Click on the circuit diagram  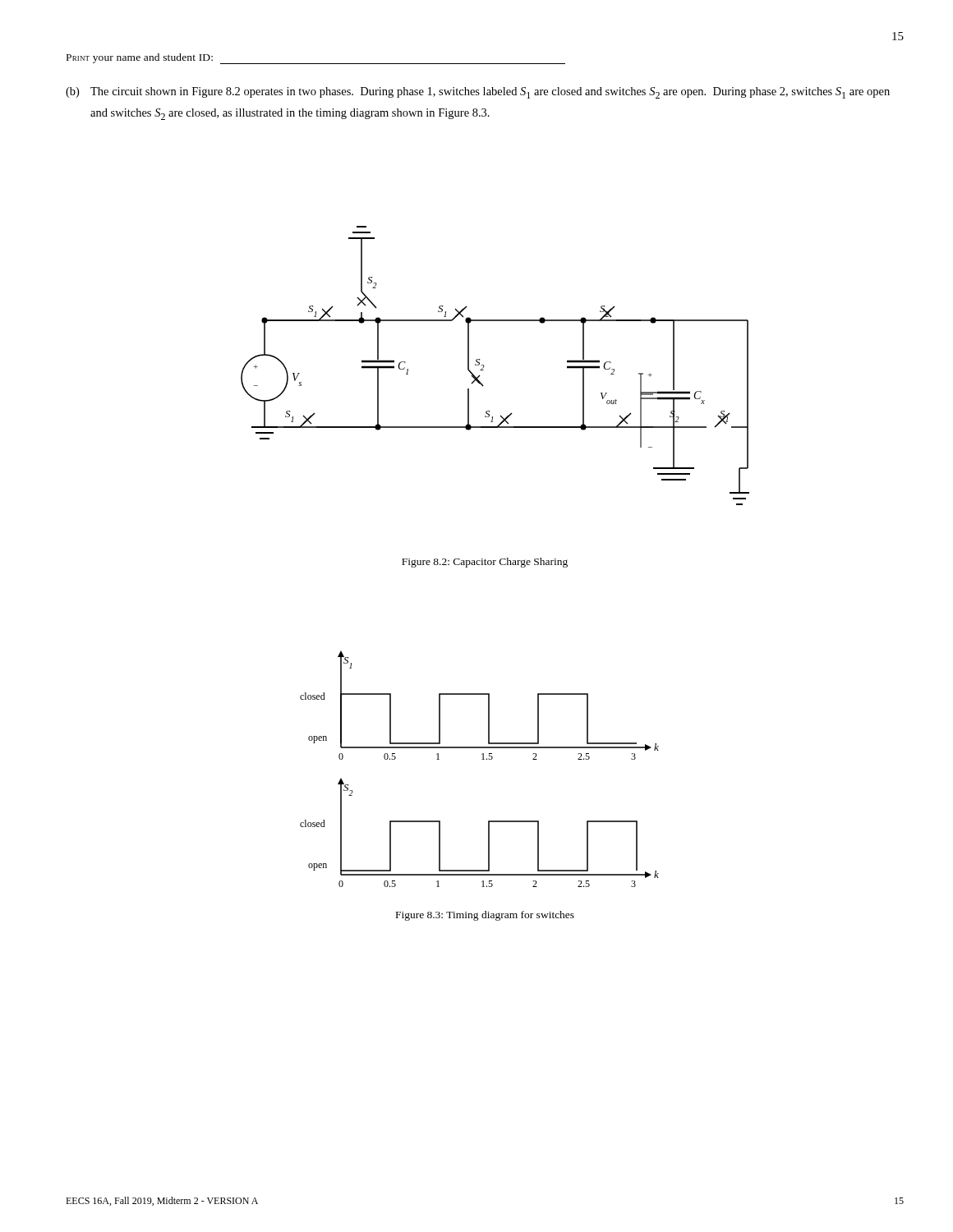pos(485,362)
